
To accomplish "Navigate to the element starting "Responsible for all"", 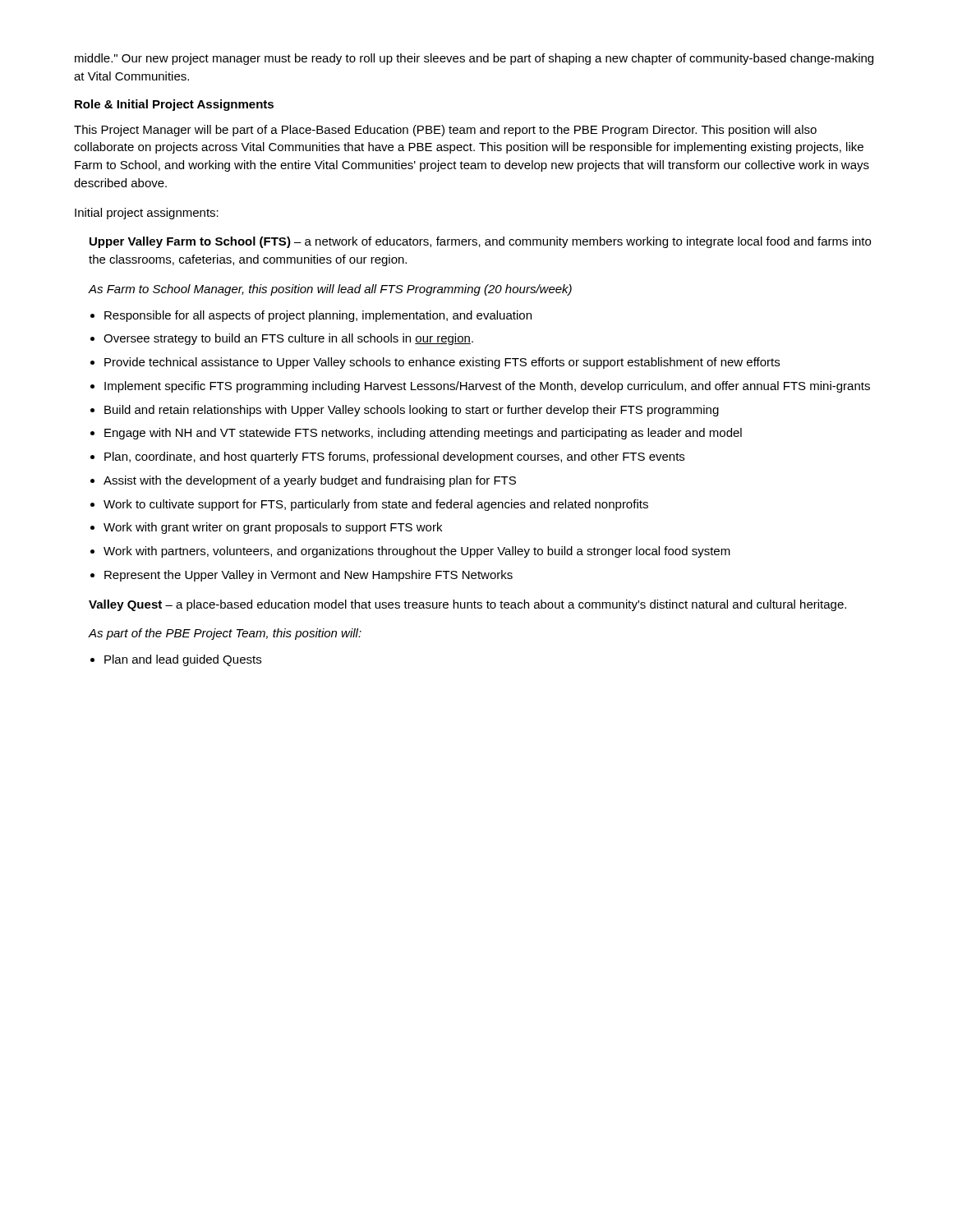I will (x=318, y=315).
